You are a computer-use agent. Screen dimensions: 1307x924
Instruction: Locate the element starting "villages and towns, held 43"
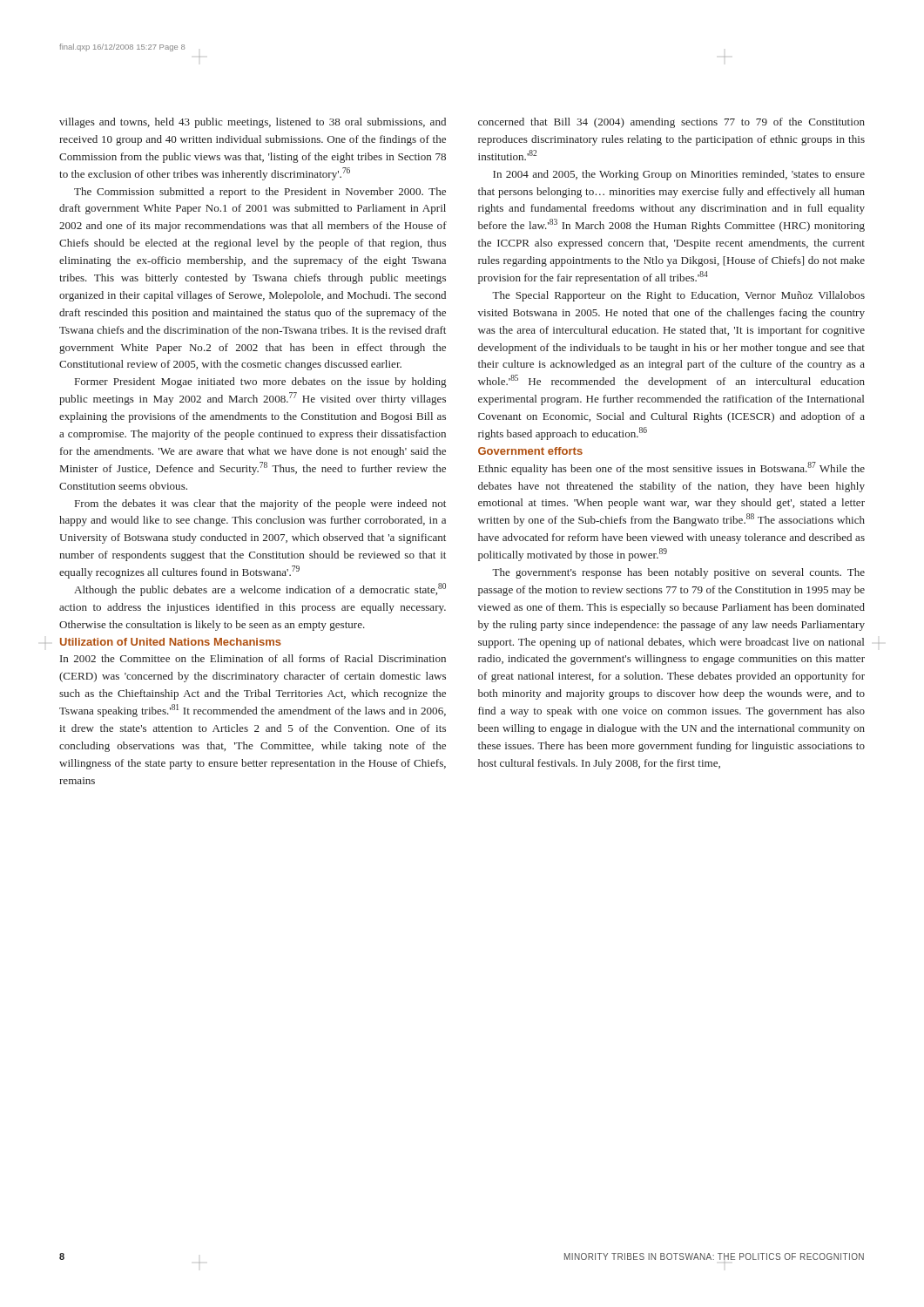[x=253, y=373]
